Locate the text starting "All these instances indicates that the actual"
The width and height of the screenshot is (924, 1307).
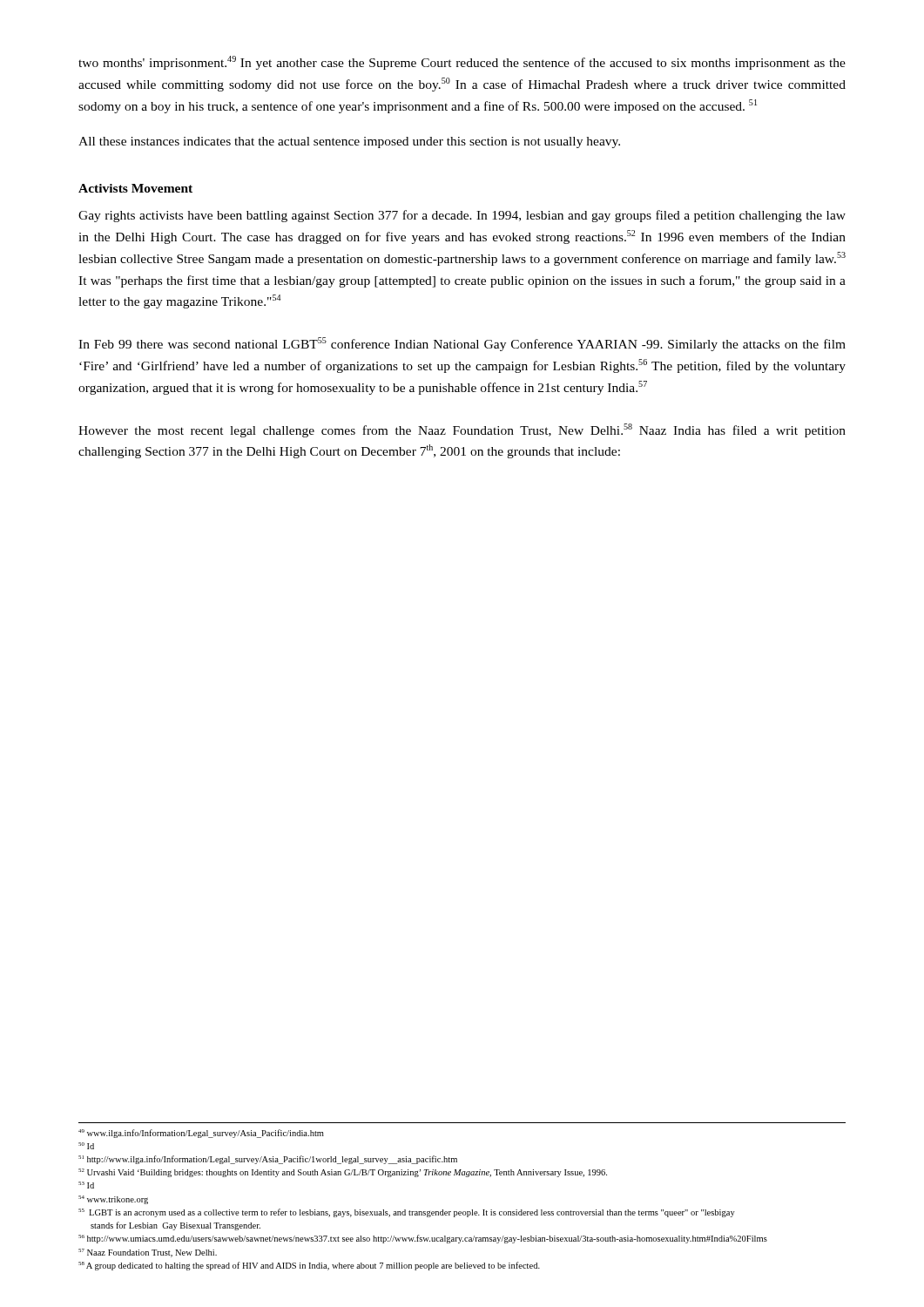tap(350, 141)
